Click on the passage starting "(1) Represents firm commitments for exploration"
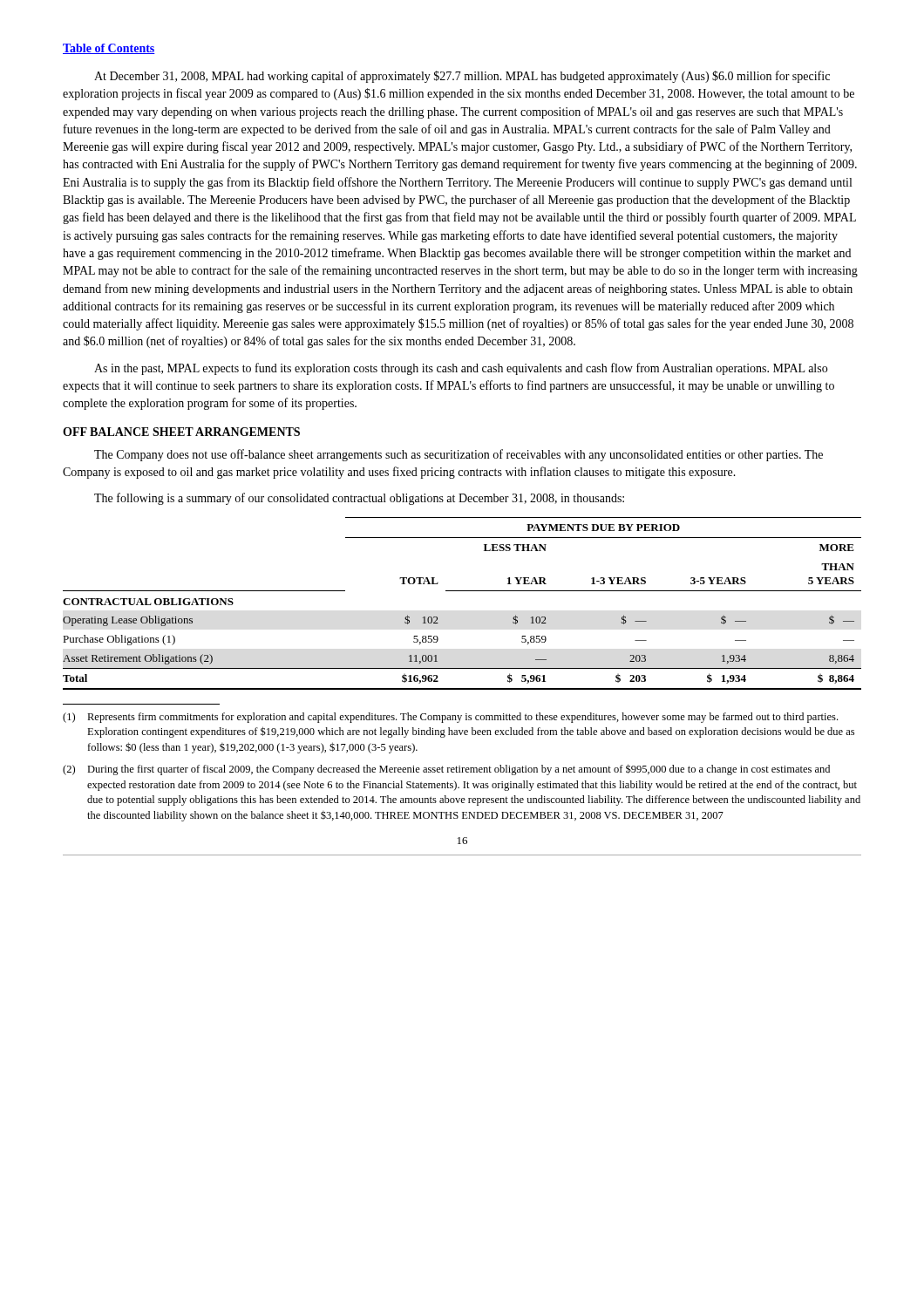The height and width of the screenshot is (1308, 924). (462, 732)
